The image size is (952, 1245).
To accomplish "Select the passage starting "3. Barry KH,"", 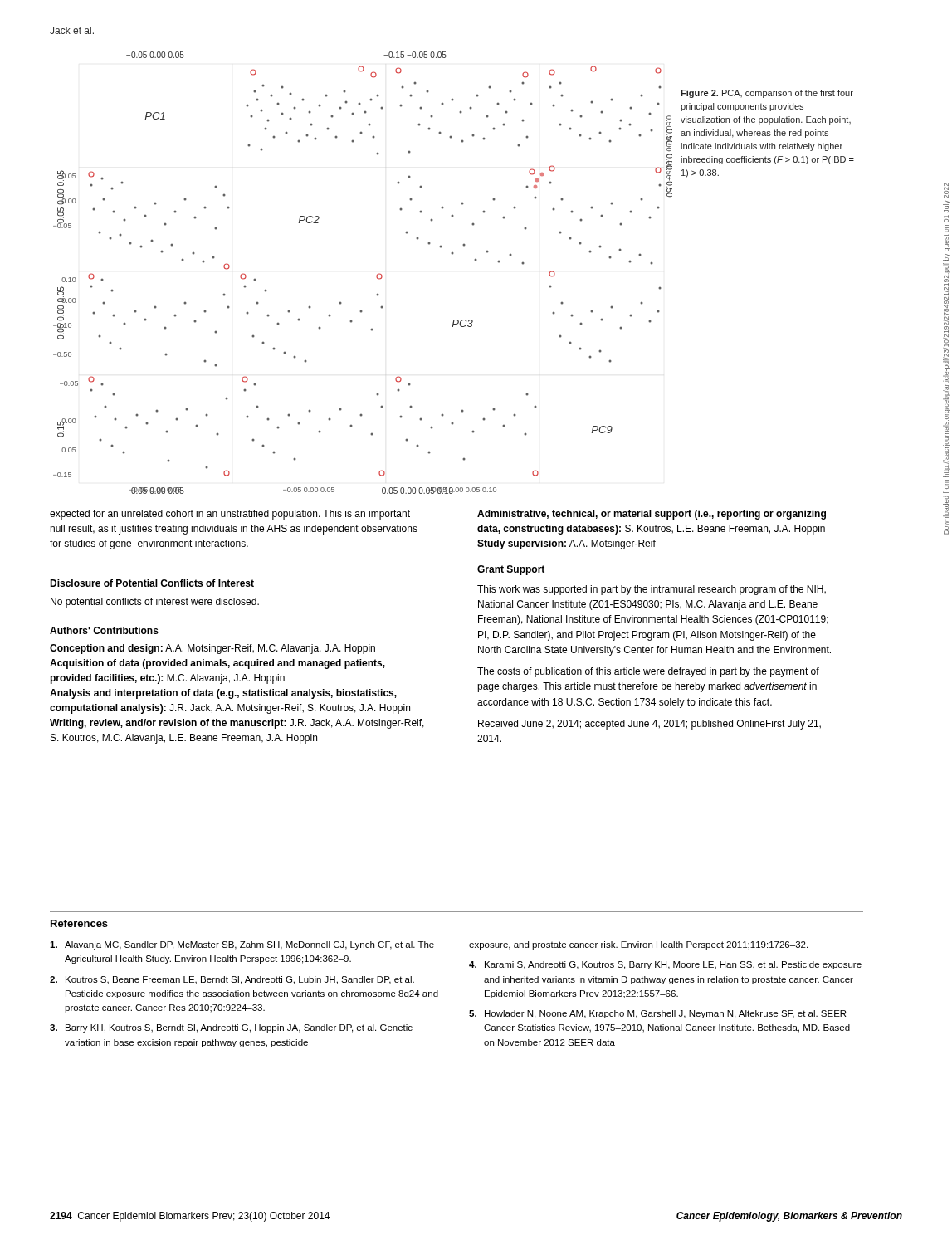I will [247, 1035].
